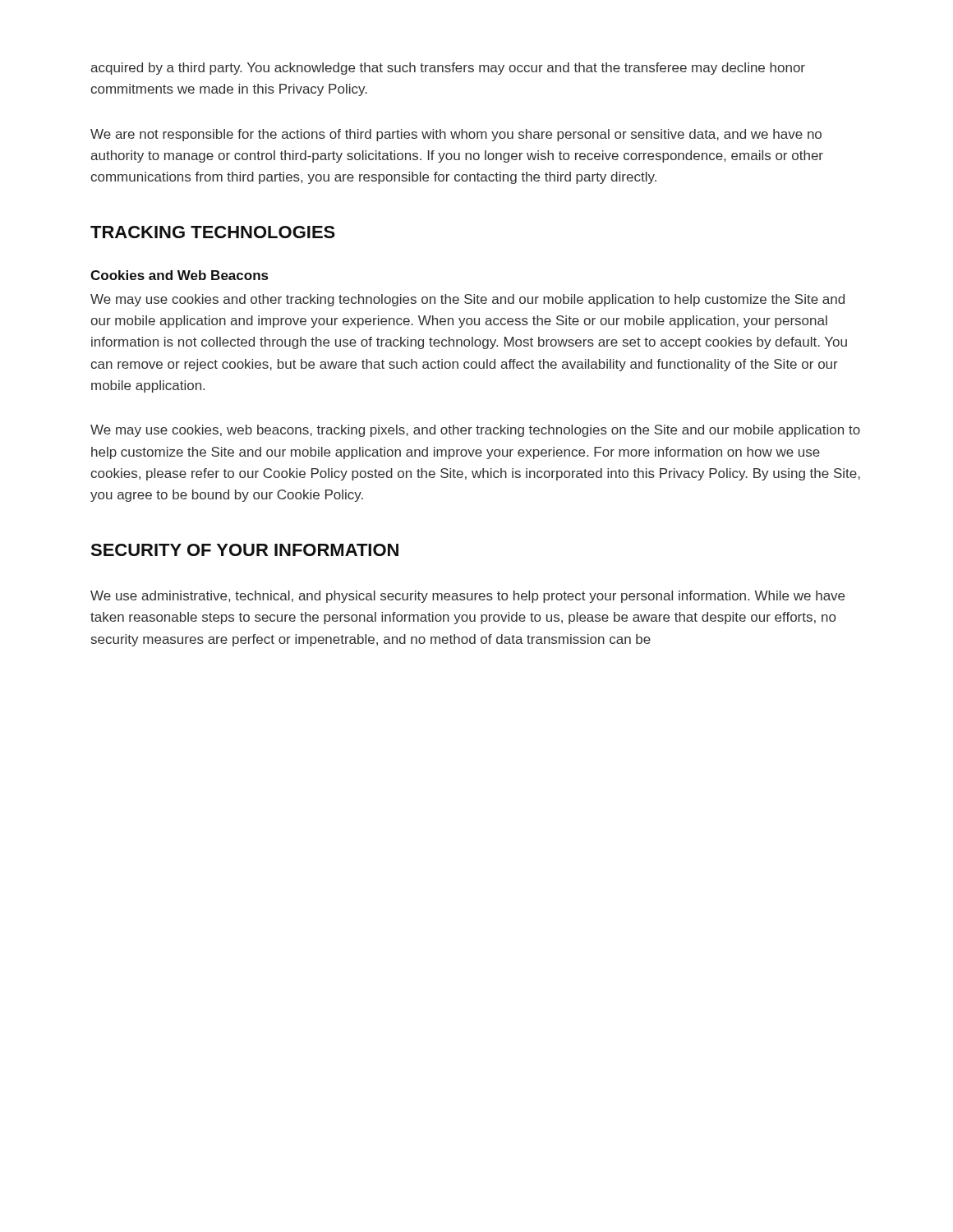Select the text block containing "We use administrative, technical, and physical"
The height and width of the screenshot is (1232, 953).
pos(468,617)
